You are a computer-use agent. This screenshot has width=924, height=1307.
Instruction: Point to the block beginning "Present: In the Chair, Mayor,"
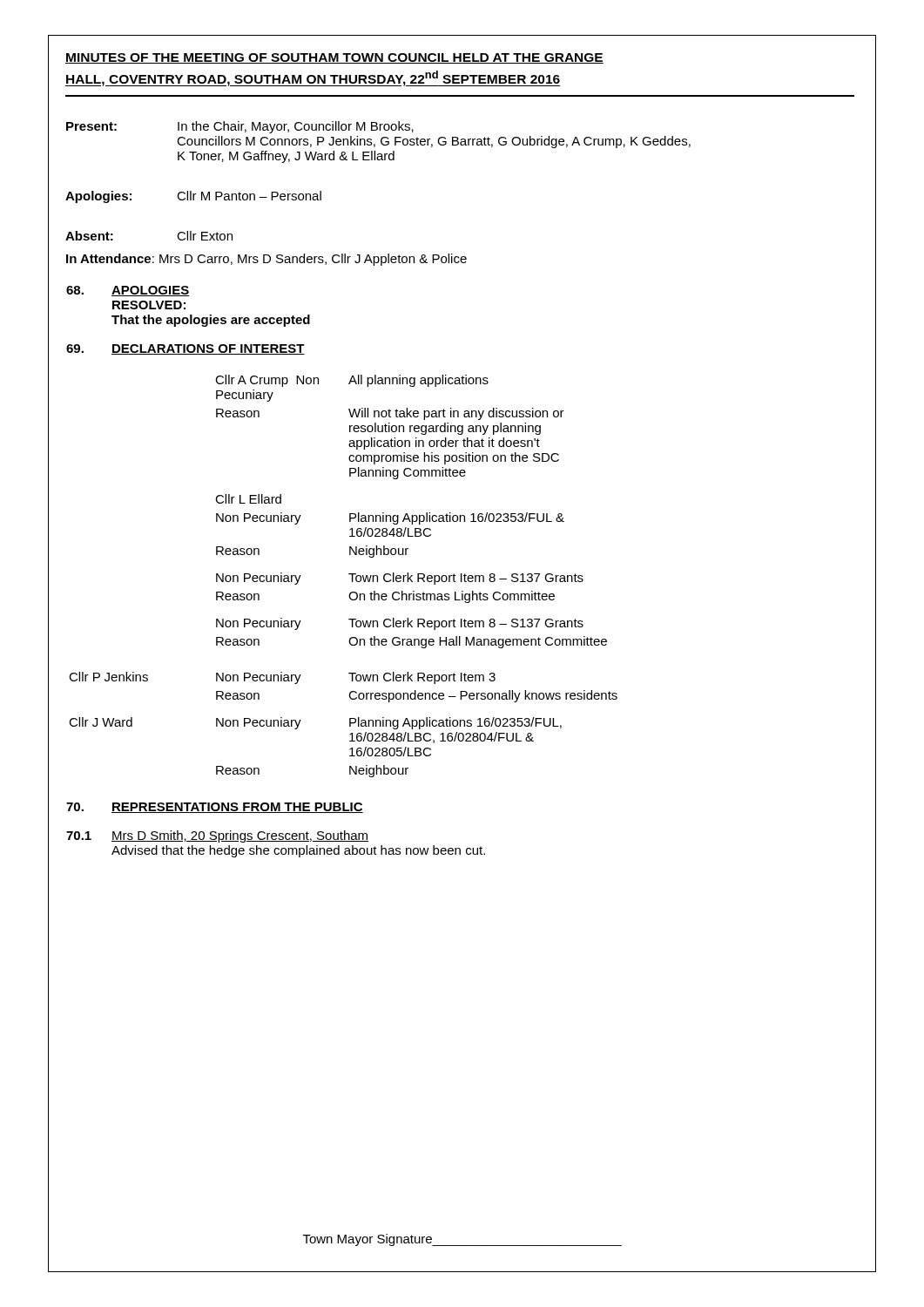point(240,127)
